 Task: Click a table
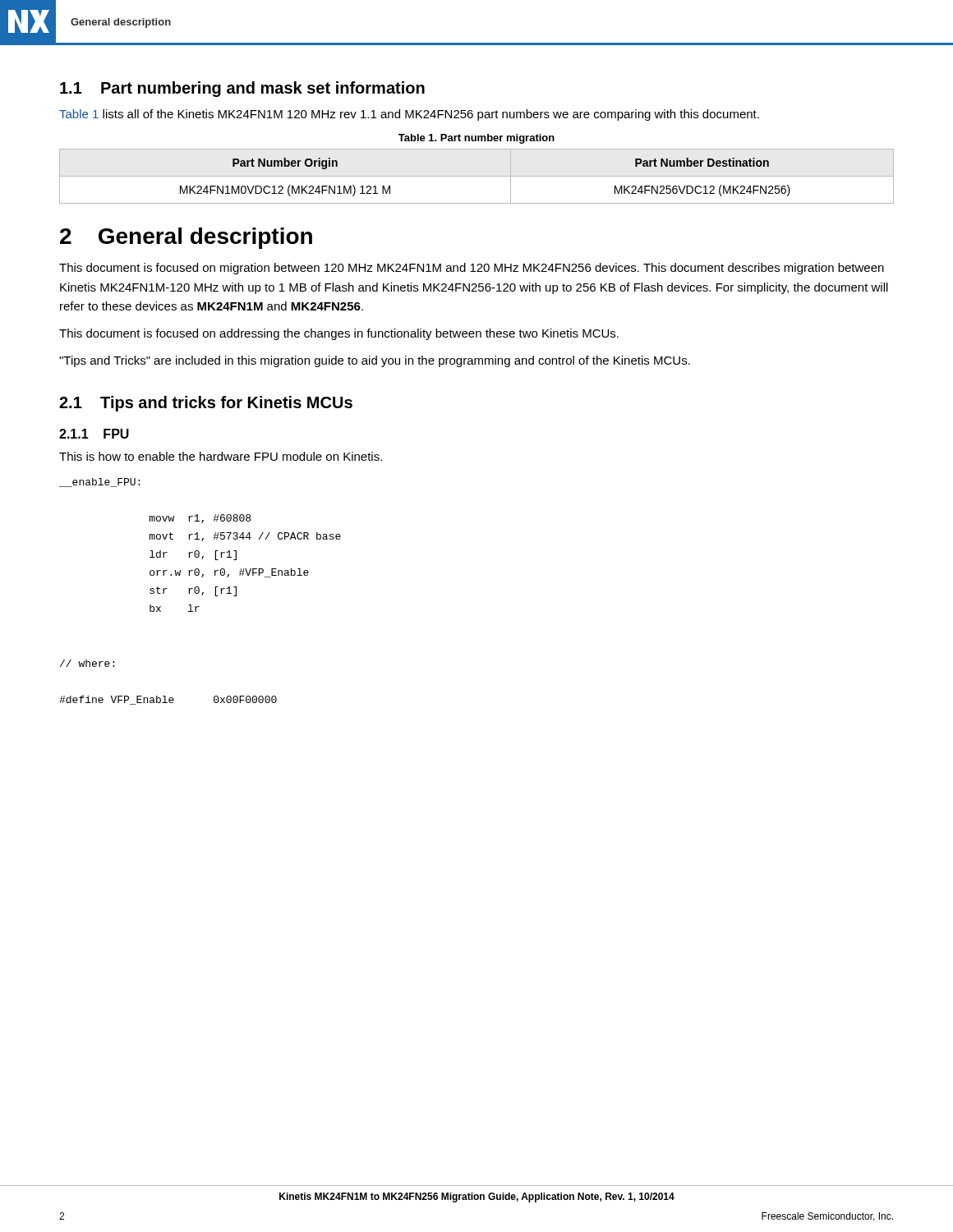click(476, 176)
